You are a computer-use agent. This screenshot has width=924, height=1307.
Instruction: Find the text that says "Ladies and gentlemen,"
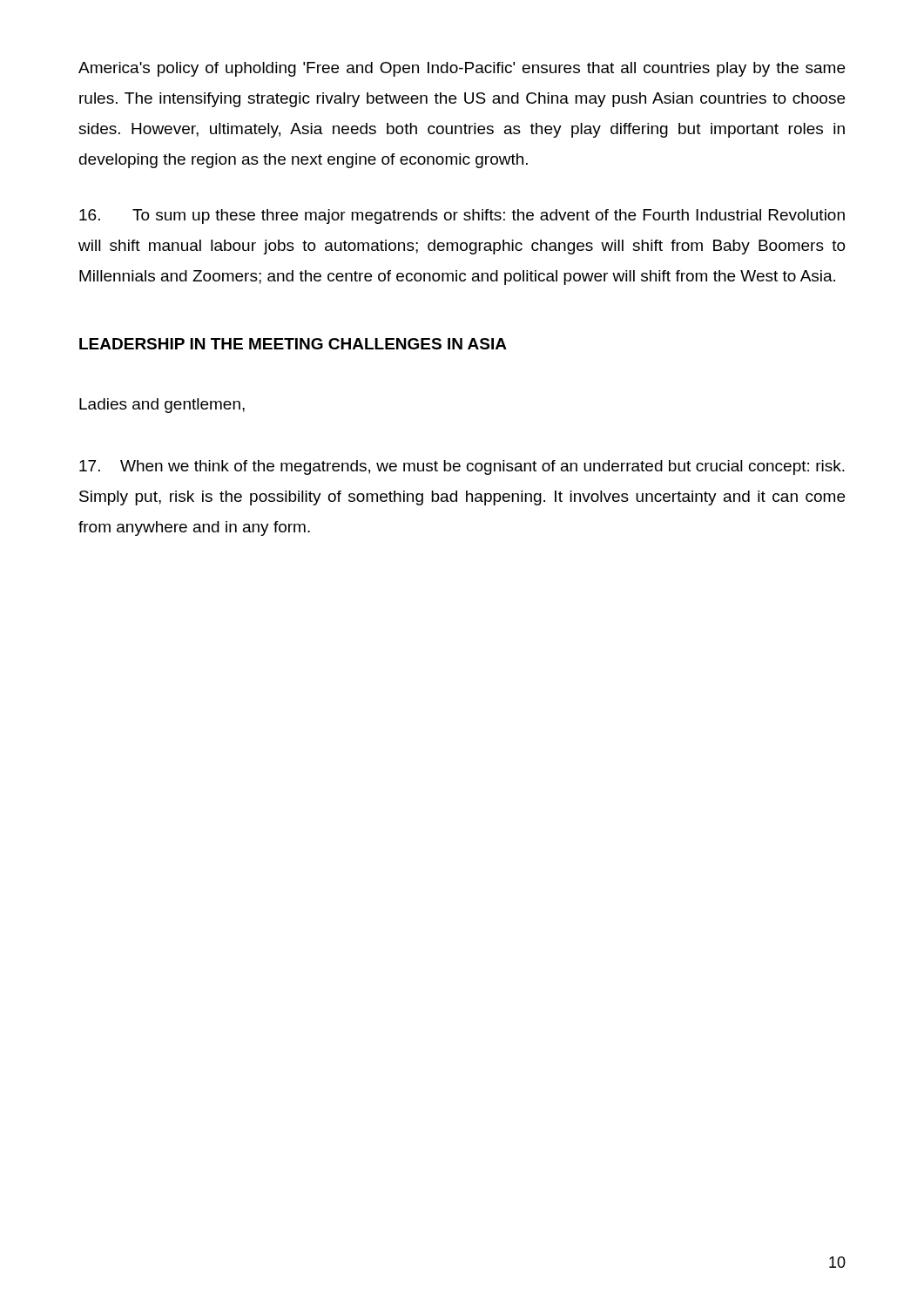click(x=162, y=404)
